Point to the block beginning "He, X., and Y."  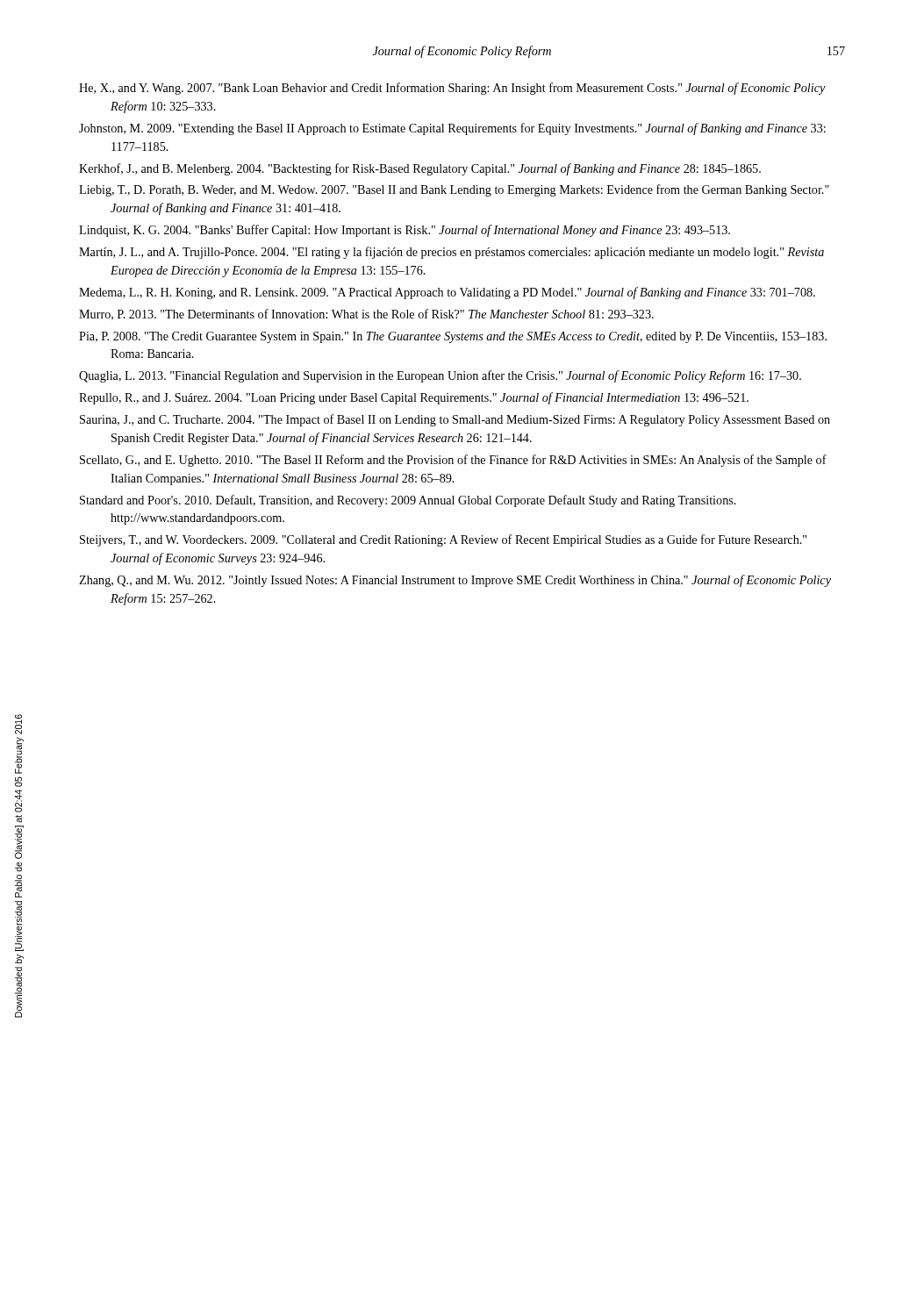[x=452, y=97]
